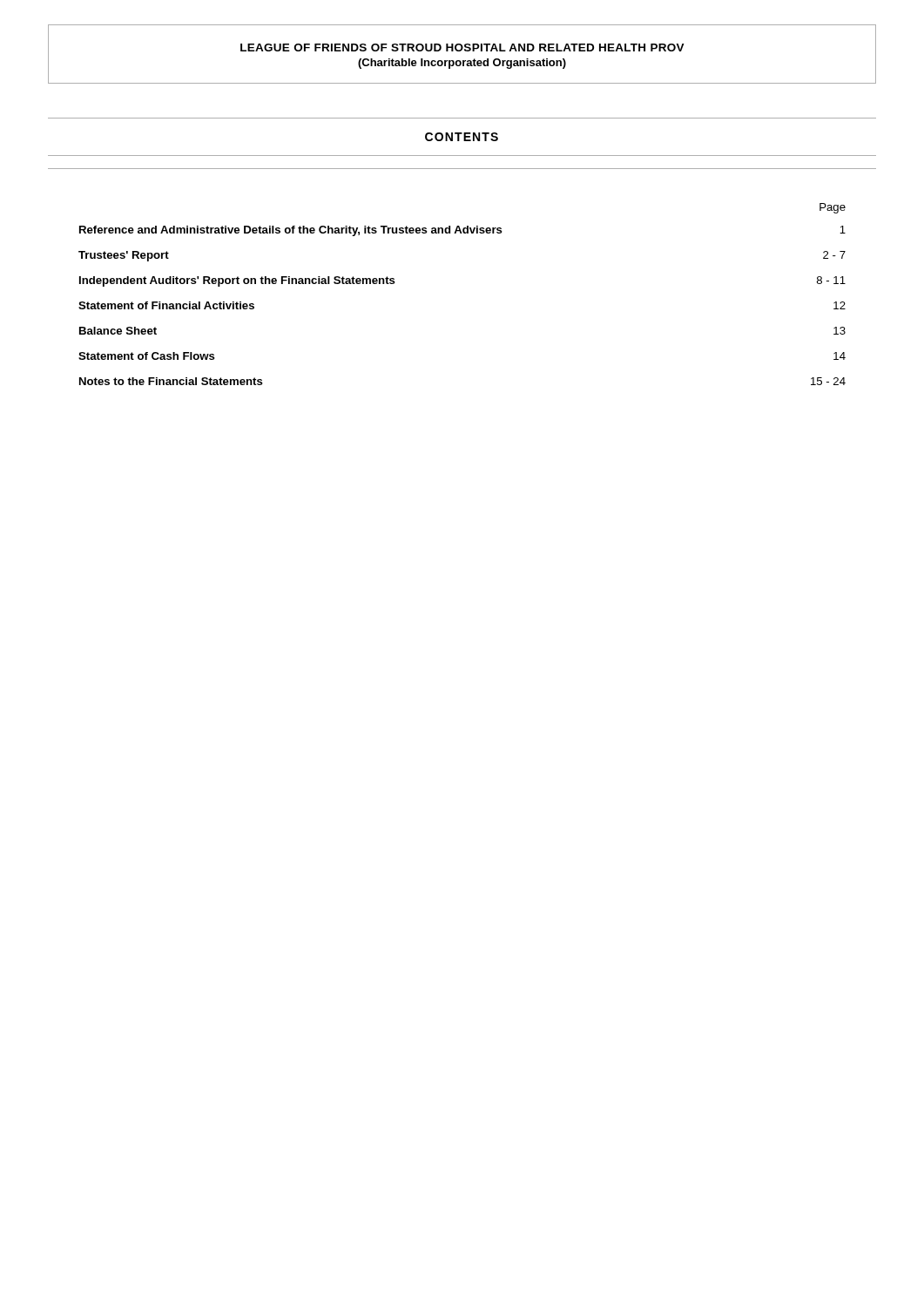The height and width of the screenshot is (1307, 924).
Task: Find the title that reads "LEAGUE OF FRIENDS OF STROUD"
Action: [x=462, y=55]
